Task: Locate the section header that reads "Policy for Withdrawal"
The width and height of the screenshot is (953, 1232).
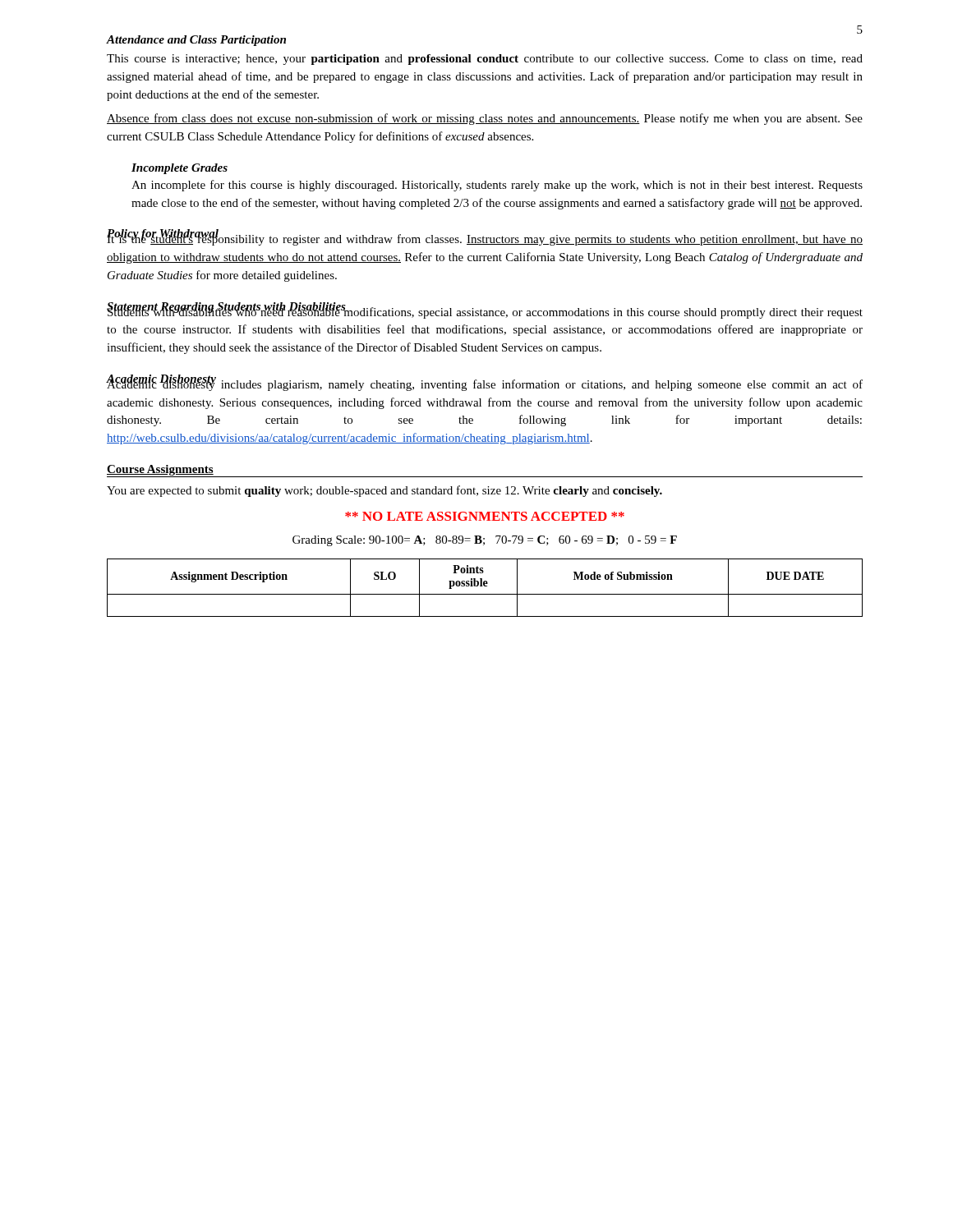Action: [163, 233]
